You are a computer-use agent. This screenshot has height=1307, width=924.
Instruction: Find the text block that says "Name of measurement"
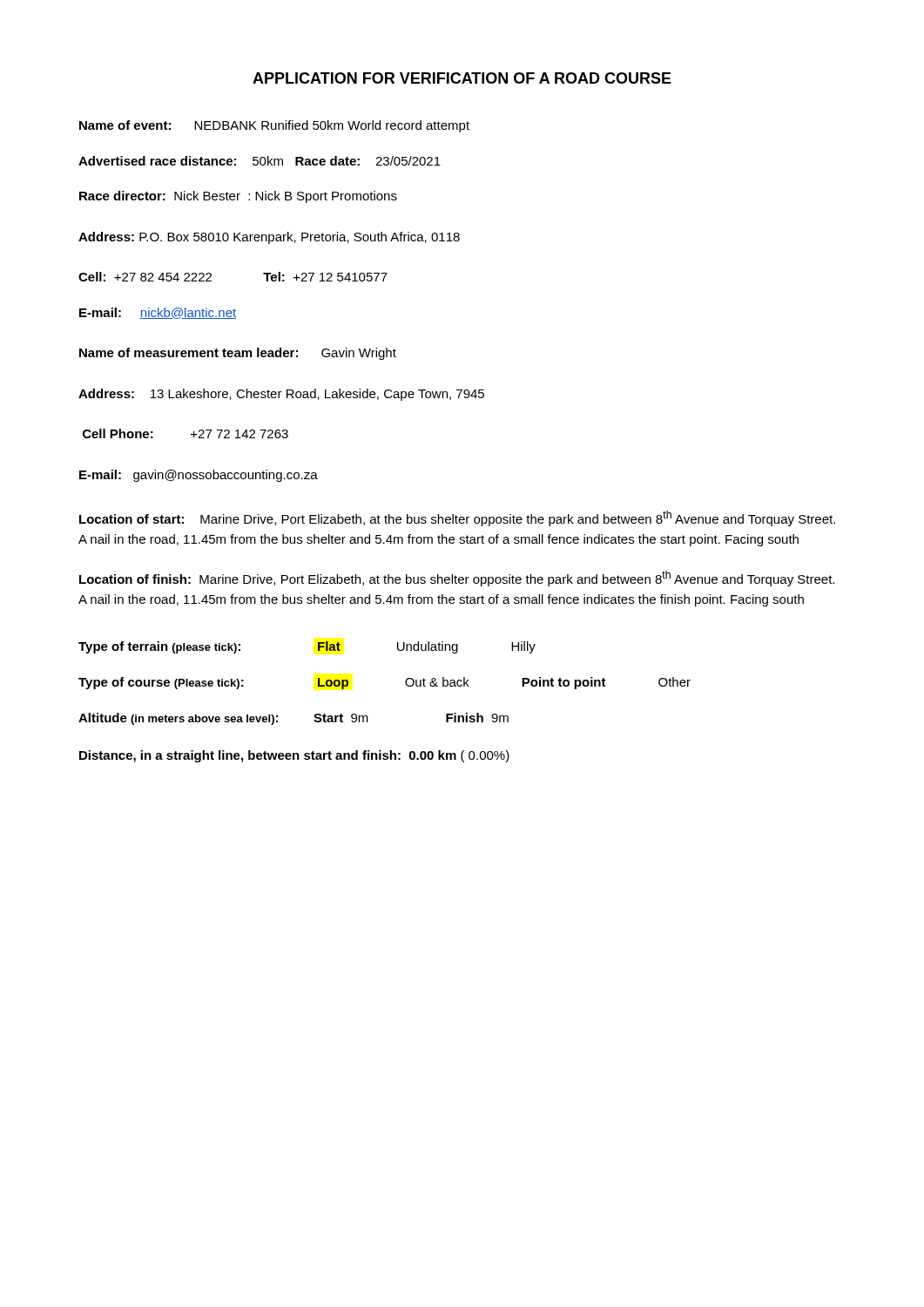[x=237, y=352]
